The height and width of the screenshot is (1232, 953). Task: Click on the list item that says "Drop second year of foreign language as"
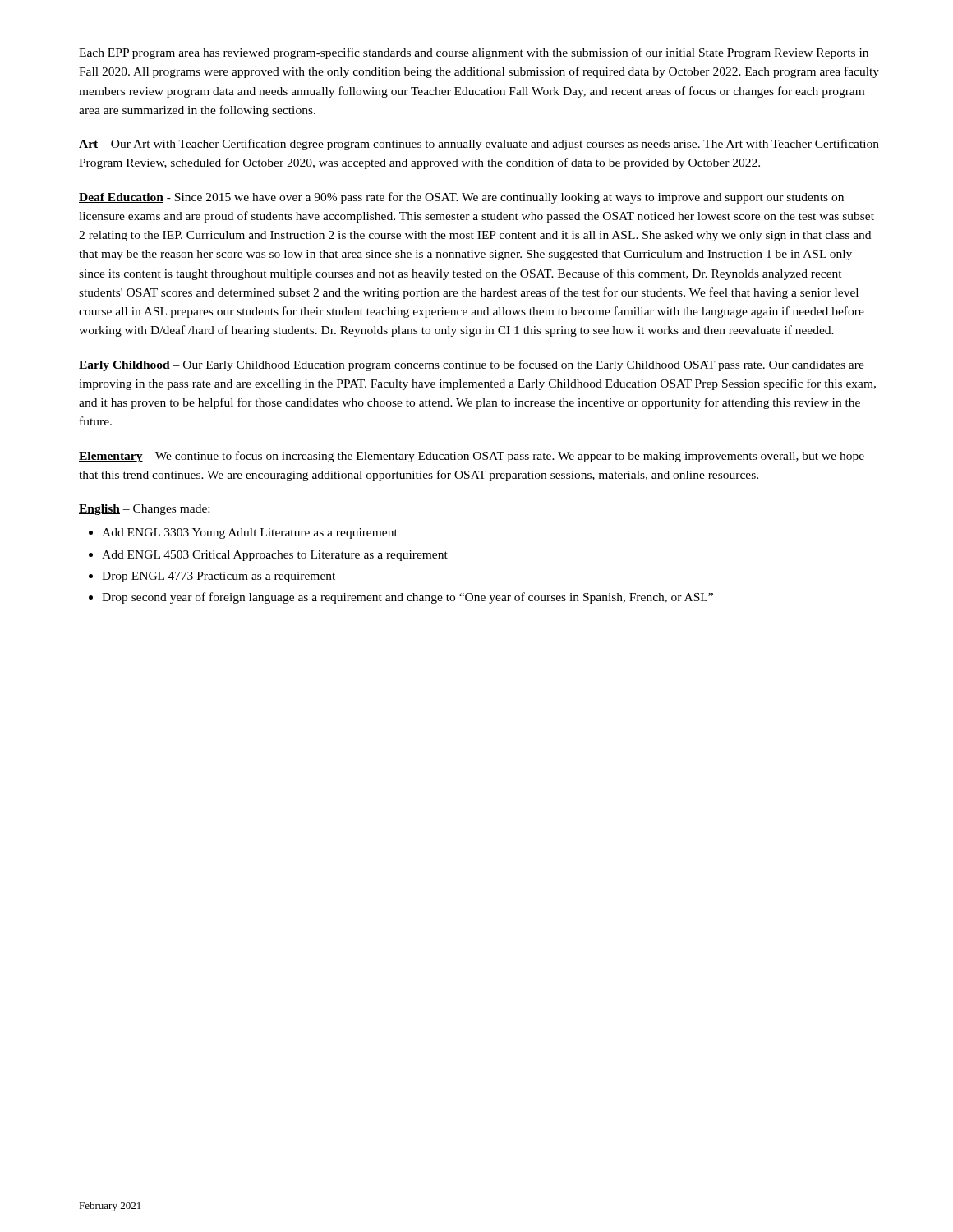(x=491, y=597)
